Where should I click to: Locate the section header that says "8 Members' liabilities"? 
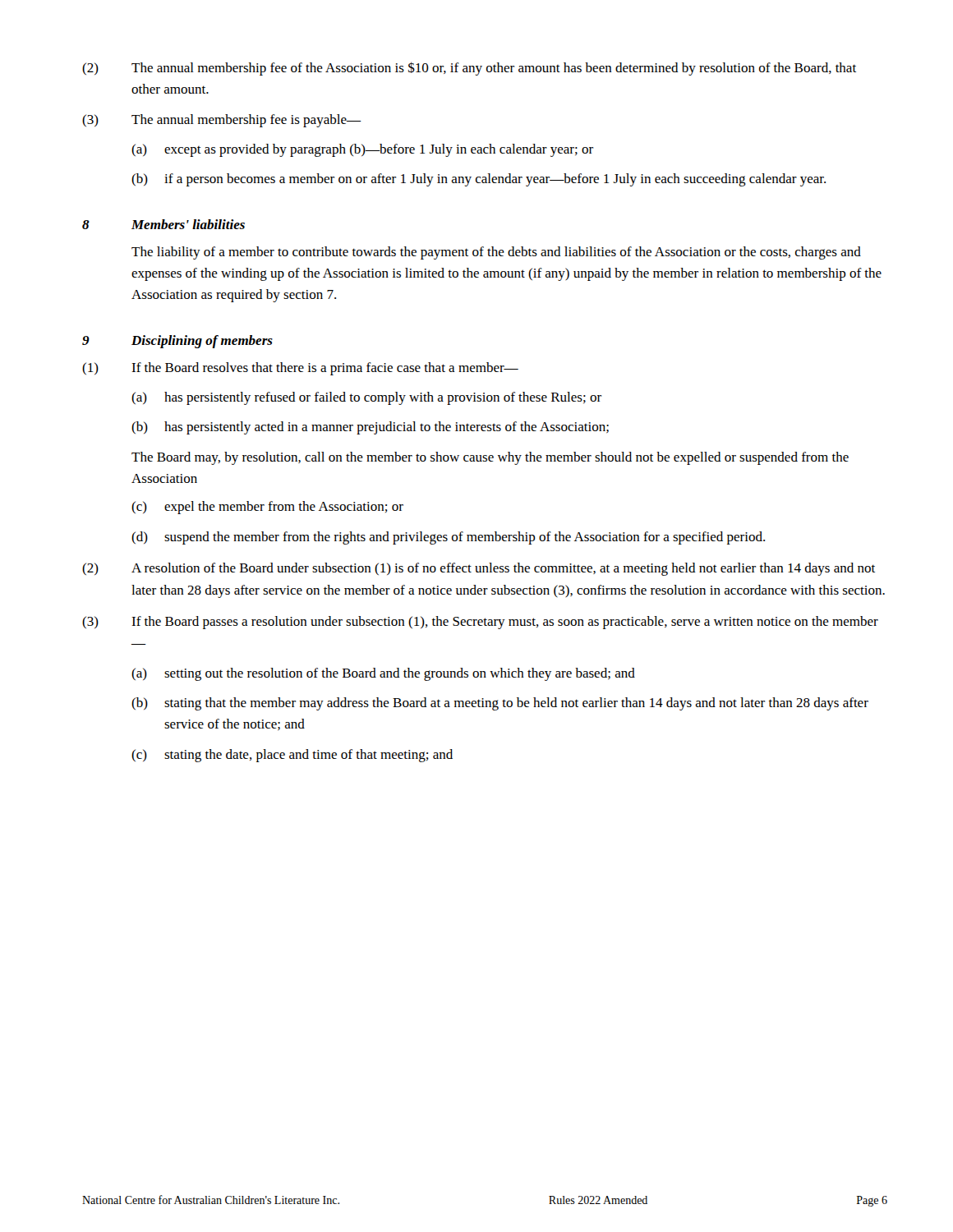point(164,225)
